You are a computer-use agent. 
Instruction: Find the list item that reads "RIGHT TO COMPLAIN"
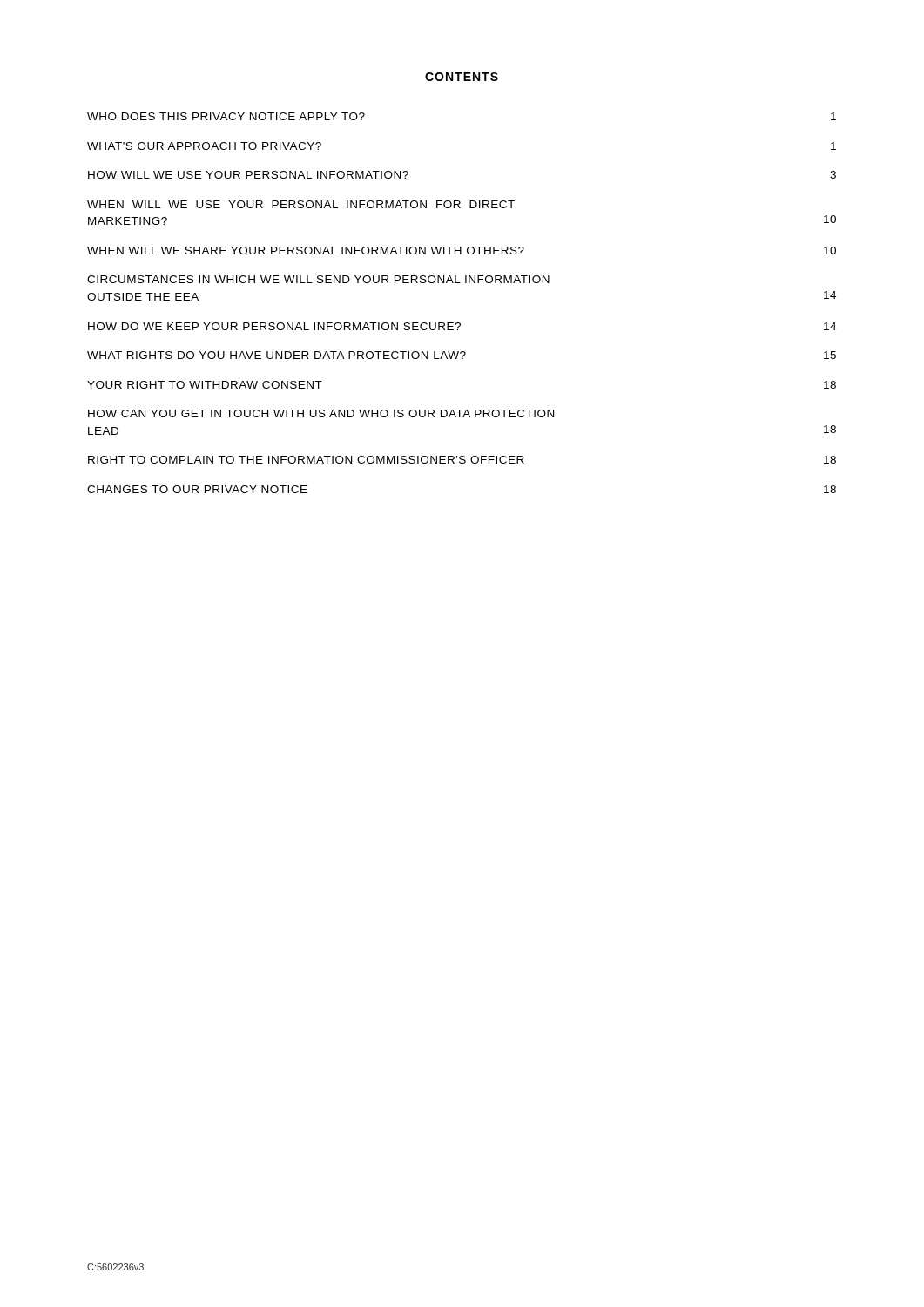click(462, 460)
